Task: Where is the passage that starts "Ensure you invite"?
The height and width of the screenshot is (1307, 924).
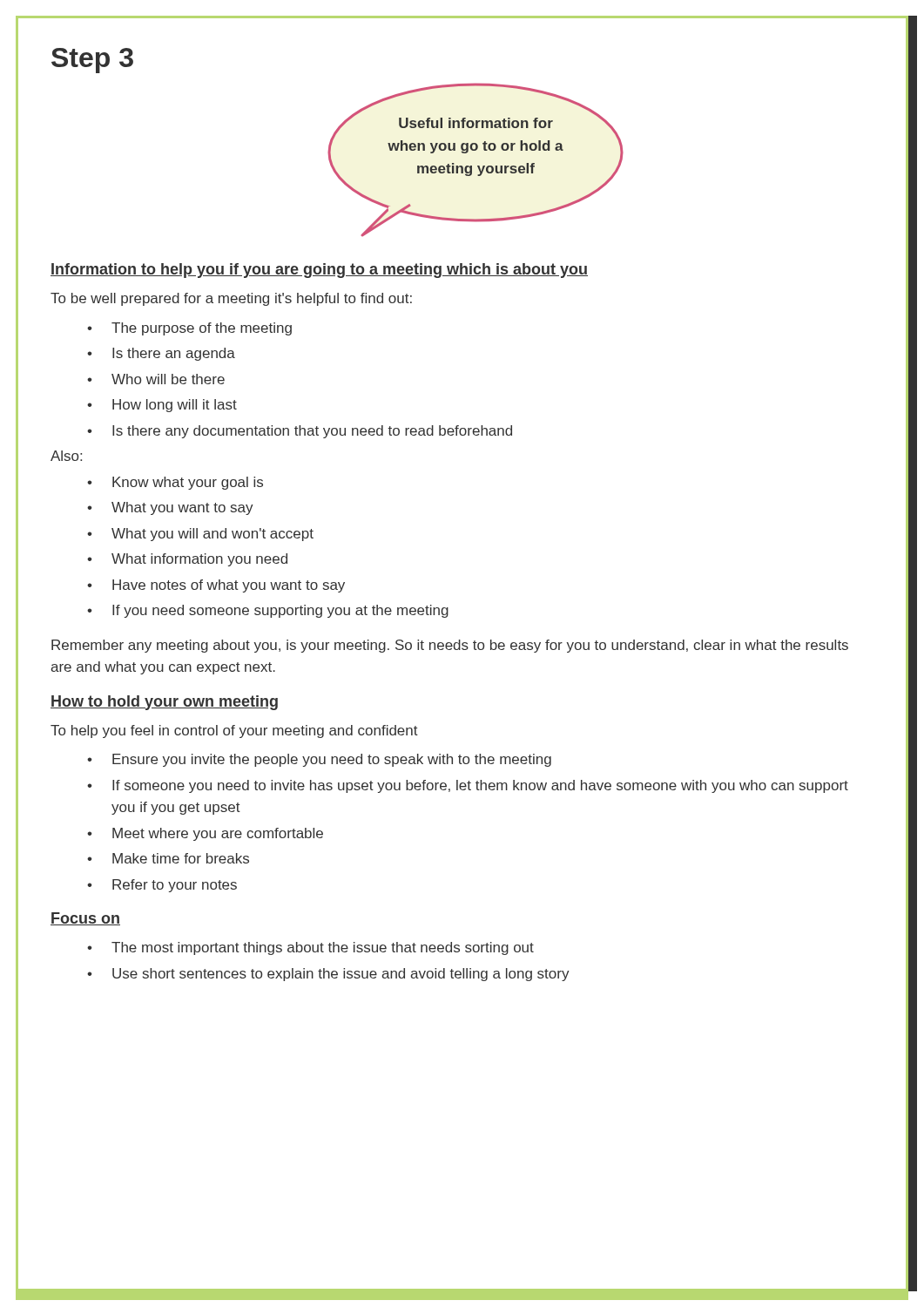Action: click(x=332, y=759)
